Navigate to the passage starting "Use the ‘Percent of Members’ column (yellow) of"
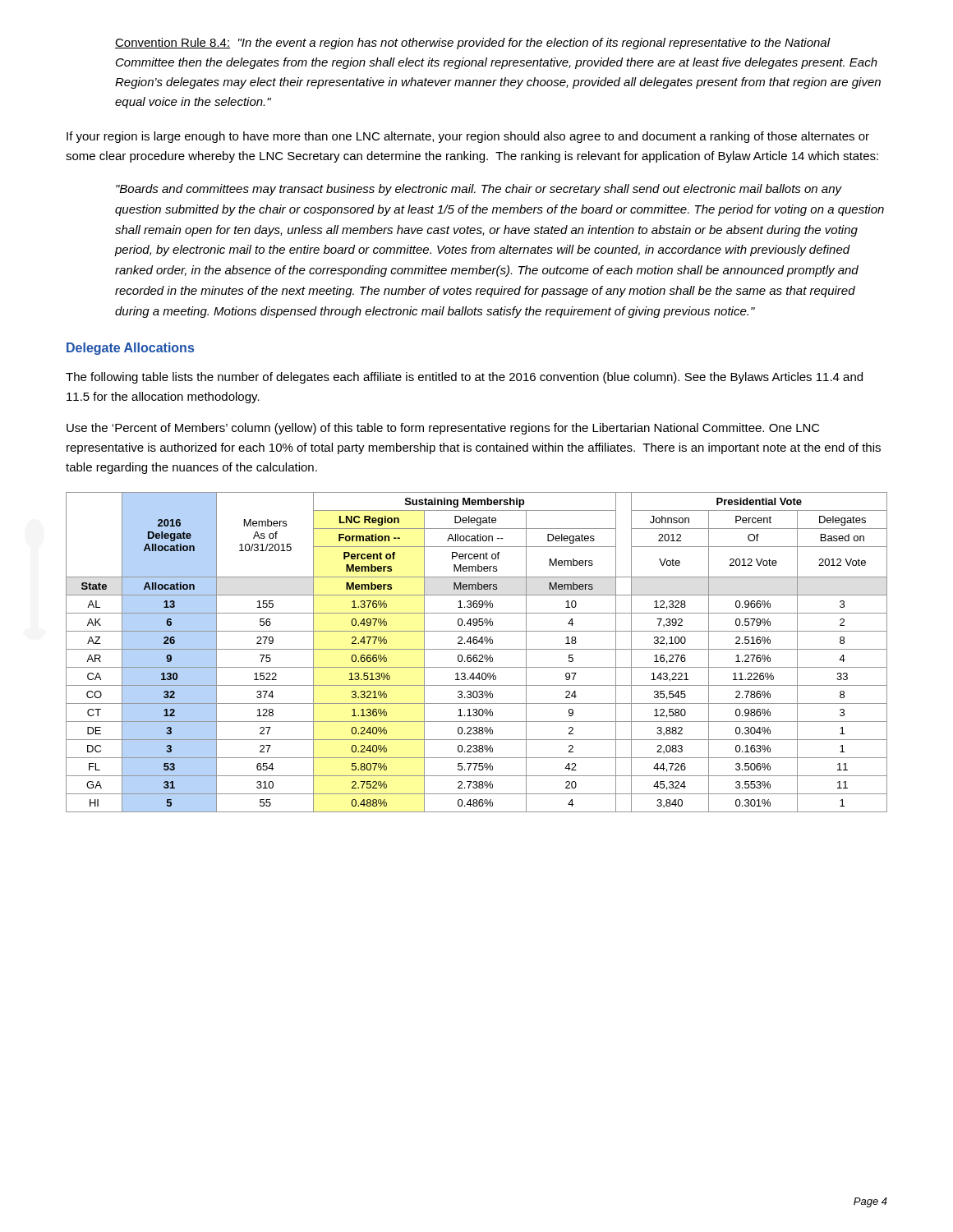Image resolution: width=953 pixels, height=1232 pixels. click(x=473, y=447)
